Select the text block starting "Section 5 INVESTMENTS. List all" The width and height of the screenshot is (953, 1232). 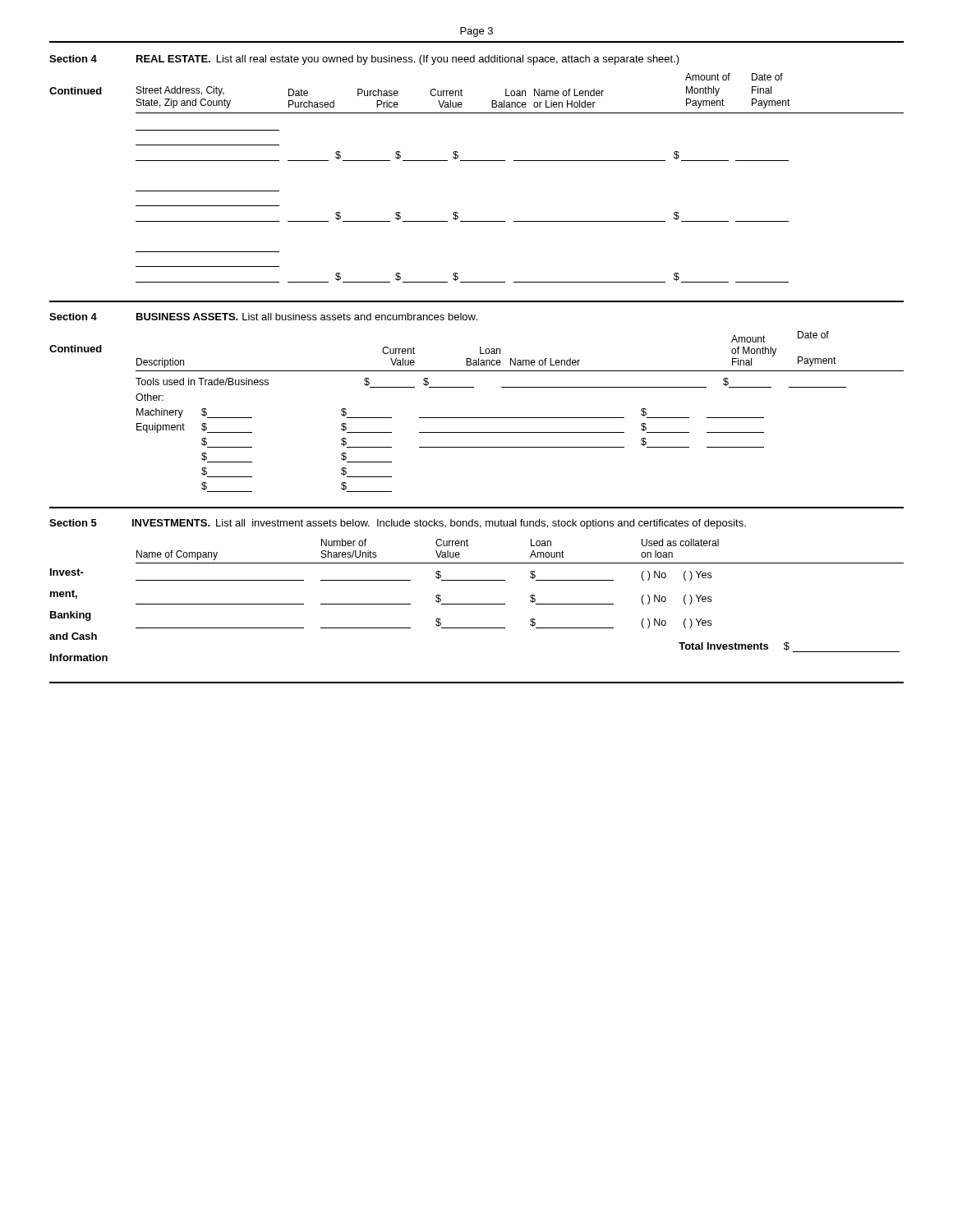[x=398, y=522]
